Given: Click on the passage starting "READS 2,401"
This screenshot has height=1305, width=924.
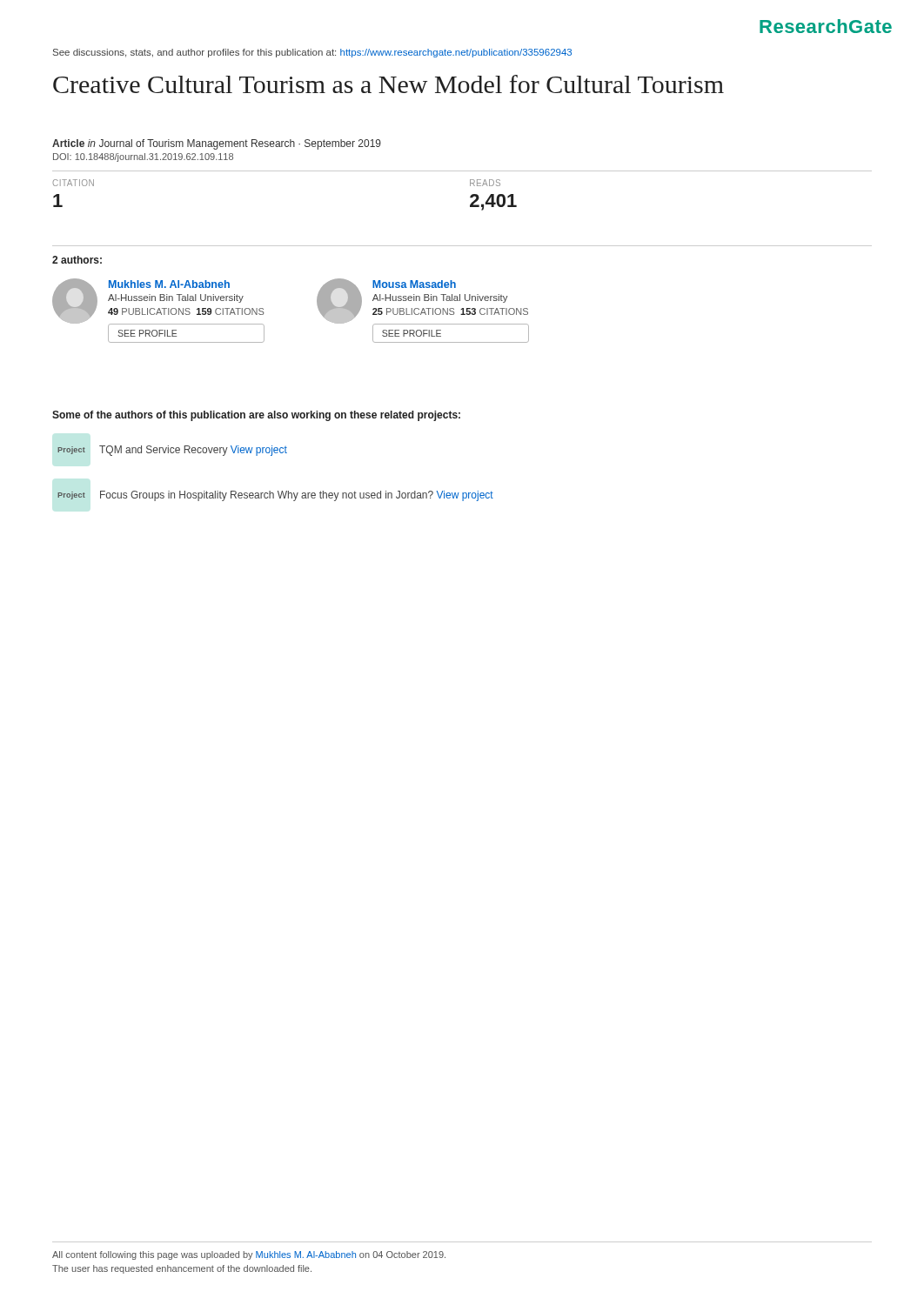Looking at the screenshot, I should pyautogui.click(x=493, y=195).
